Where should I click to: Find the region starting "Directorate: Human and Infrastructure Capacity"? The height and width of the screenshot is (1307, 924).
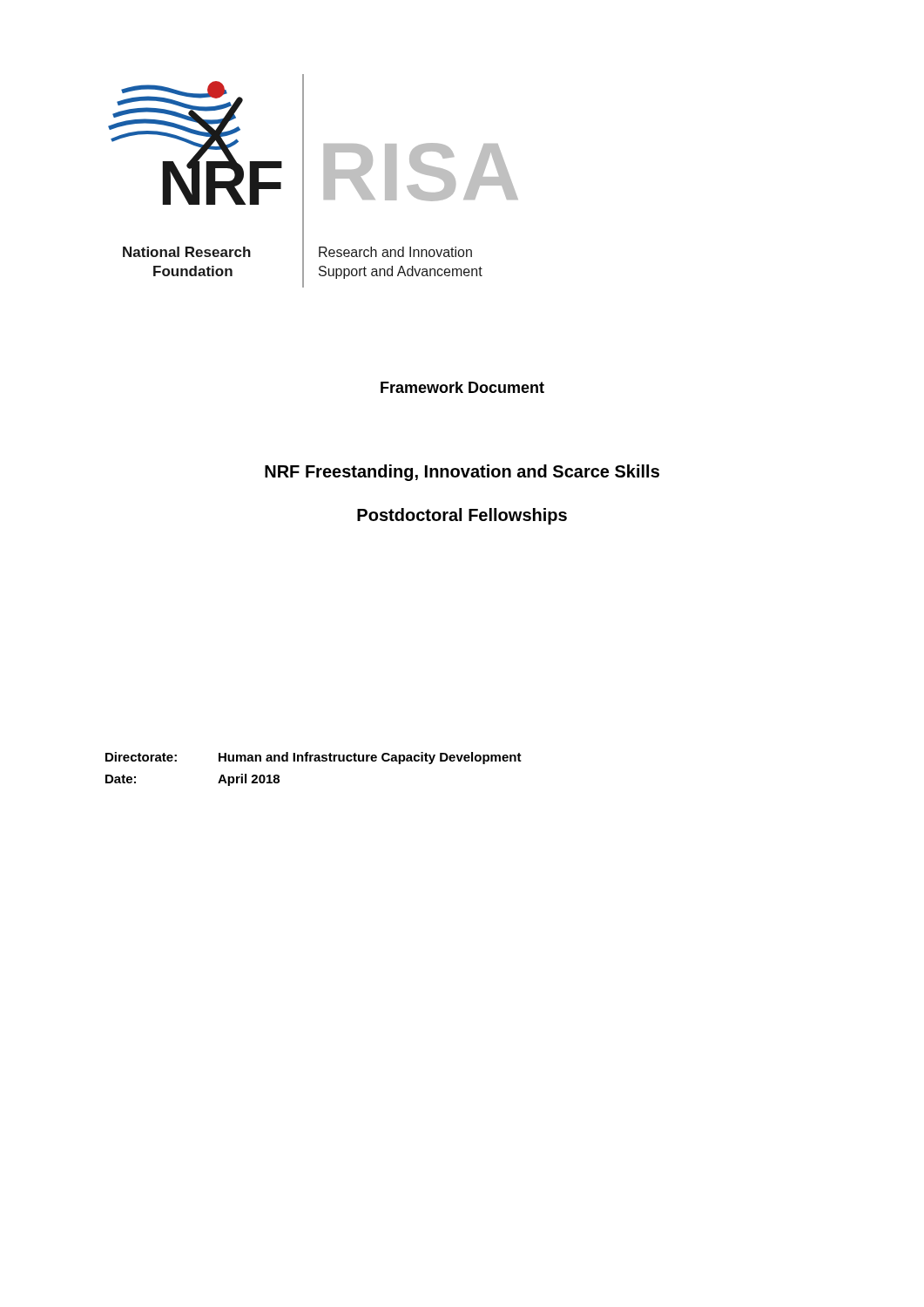click(x=313, y=768)
